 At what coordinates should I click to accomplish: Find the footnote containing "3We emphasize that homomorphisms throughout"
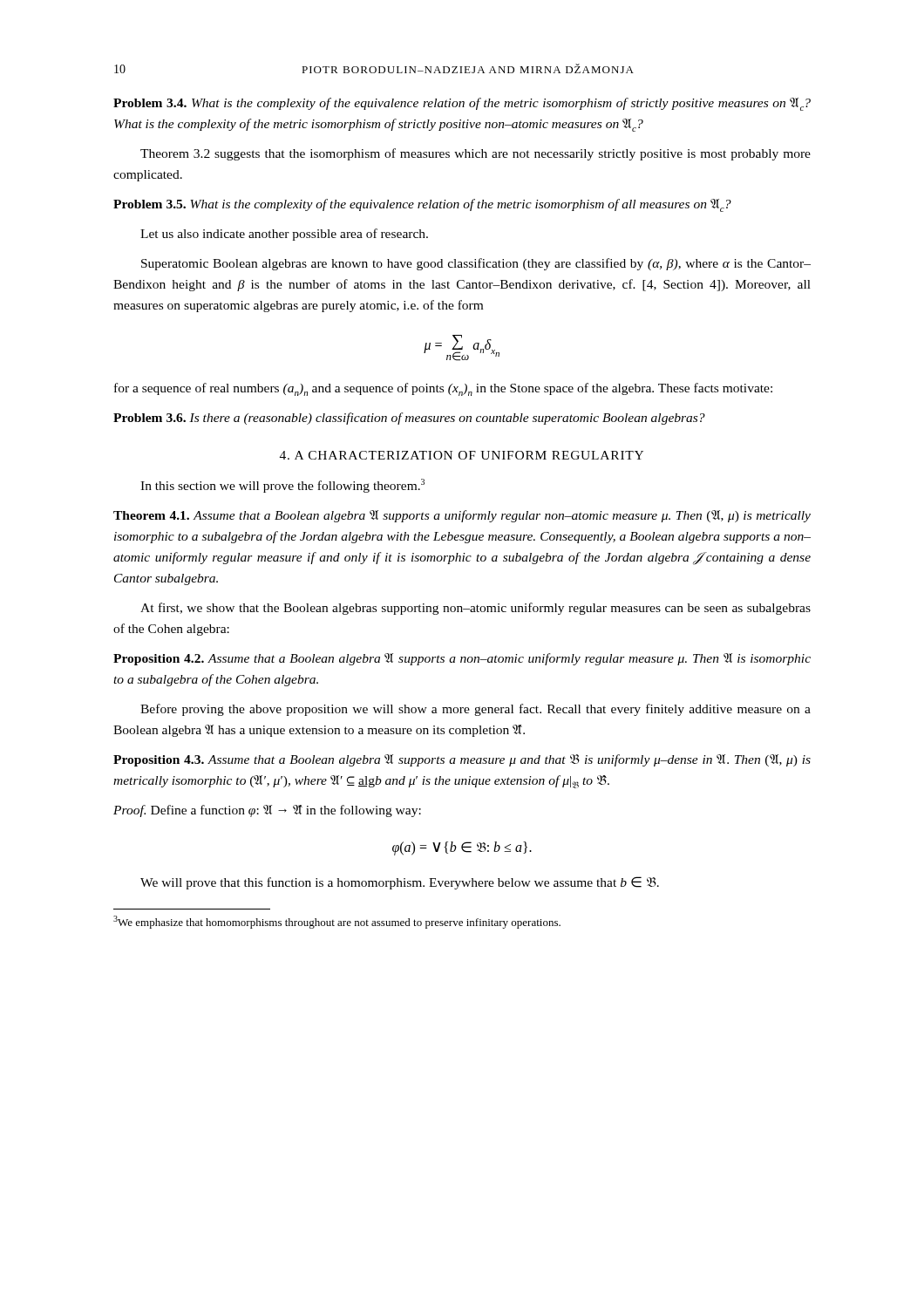pos(337,922)
